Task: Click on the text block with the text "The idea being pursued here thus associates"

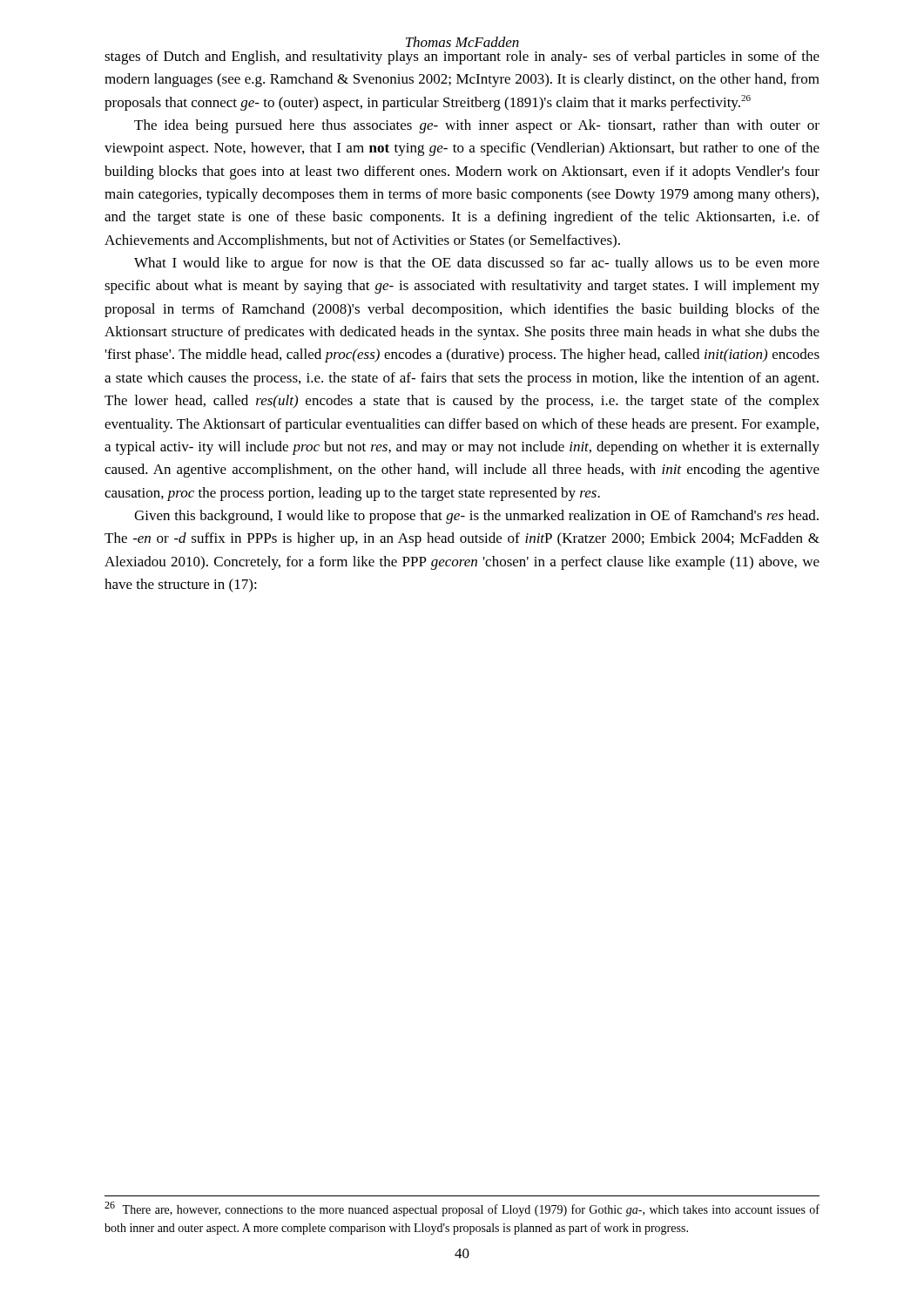Action: (x=462, y=183)
